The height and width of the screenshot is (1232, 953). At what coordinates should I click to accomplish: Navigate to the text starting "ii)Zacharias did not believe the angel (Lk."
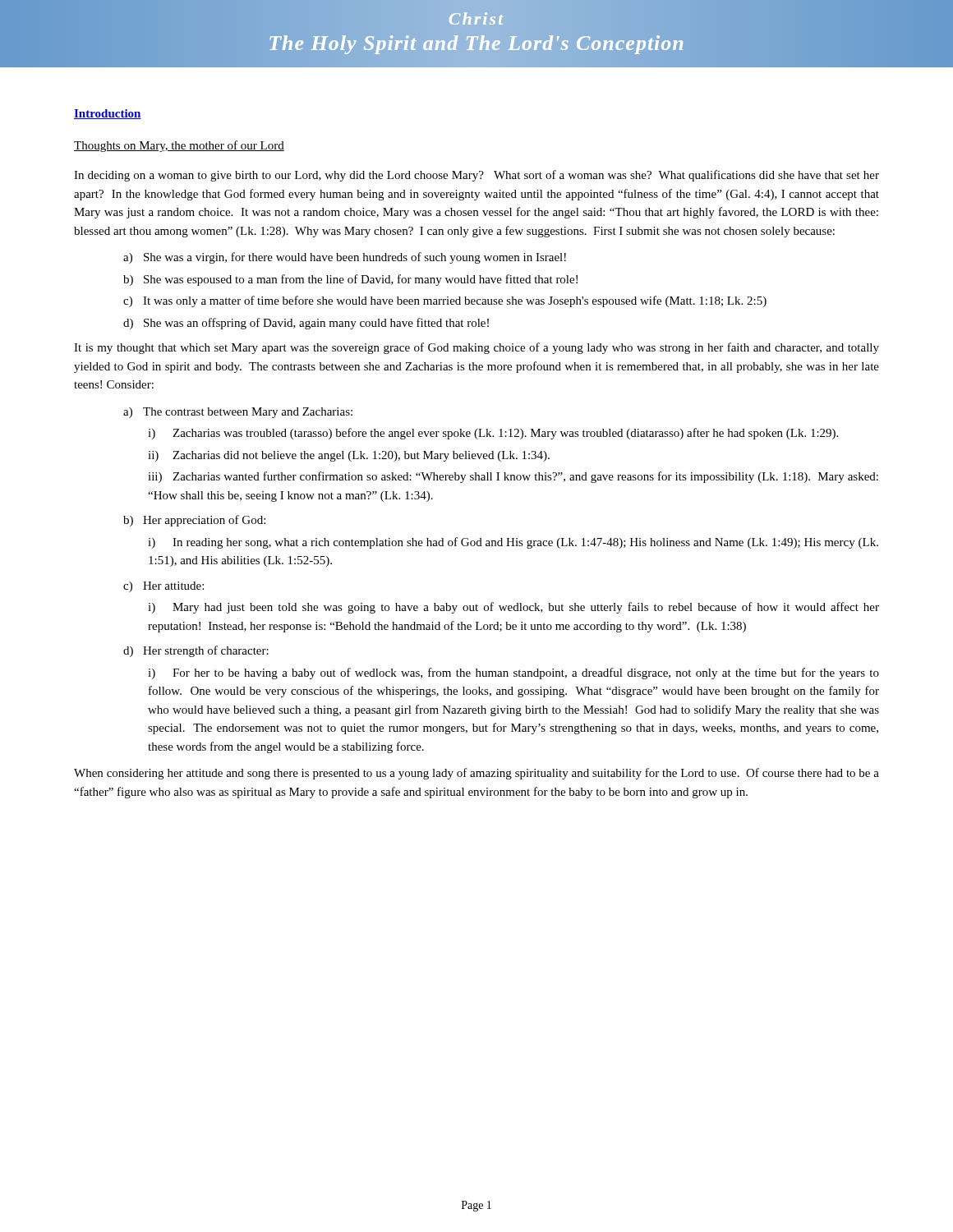point(349,455)
